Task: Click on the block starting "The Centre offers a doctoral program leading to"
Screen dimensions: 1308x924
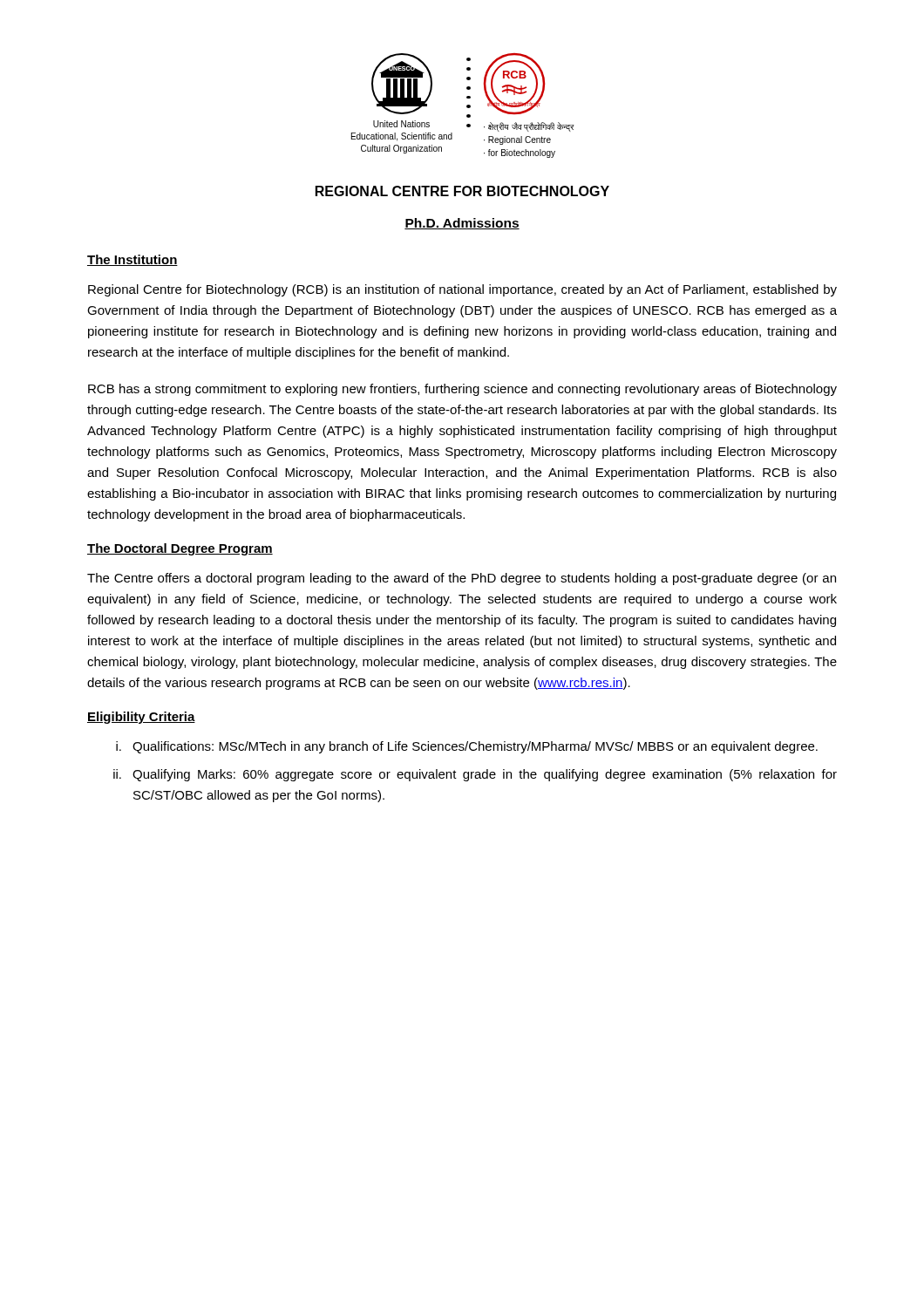Action: point(462,630)
